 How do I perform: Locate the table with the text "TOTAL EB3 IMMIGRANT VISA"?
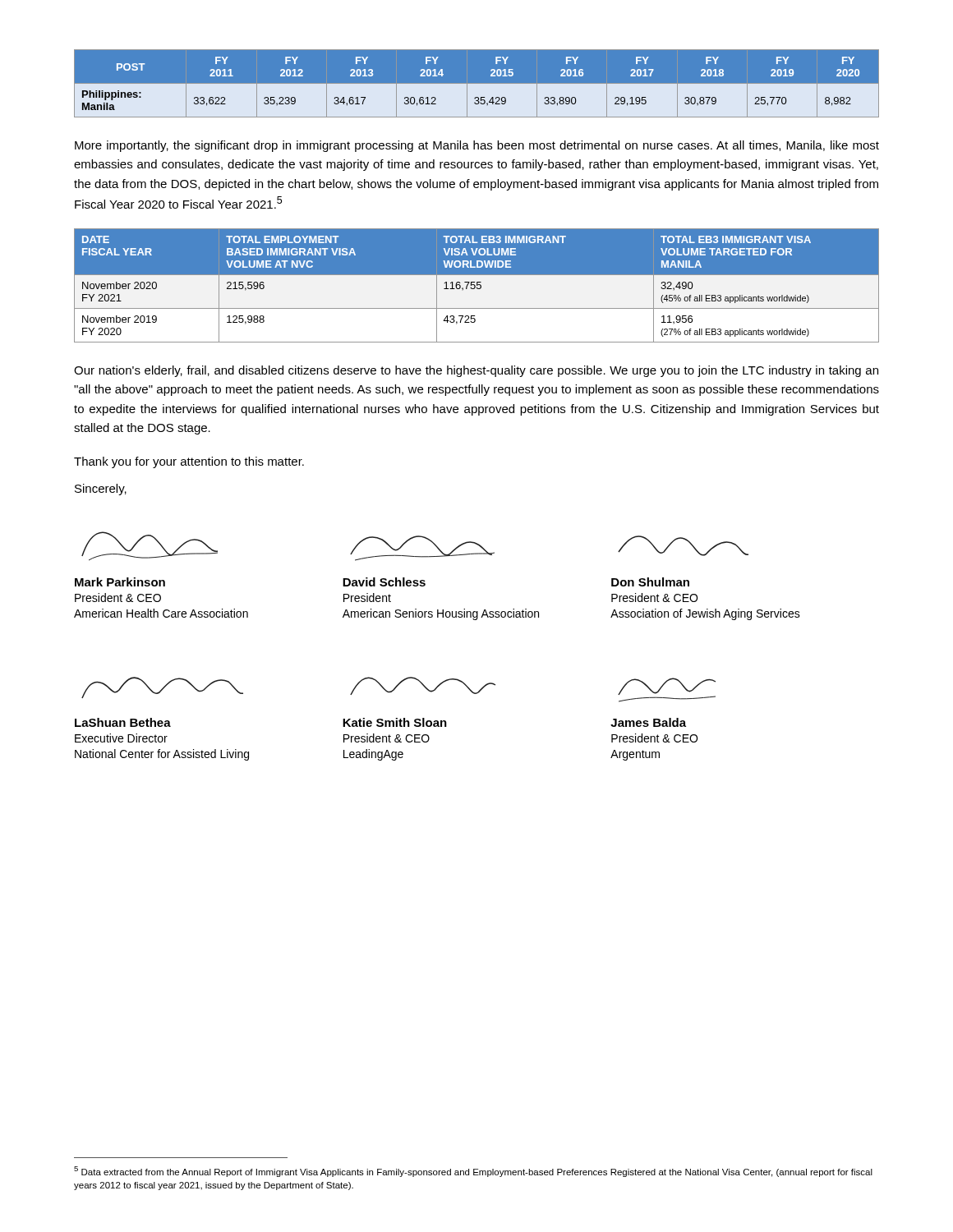pyautogui.click(x=476, y=285)
